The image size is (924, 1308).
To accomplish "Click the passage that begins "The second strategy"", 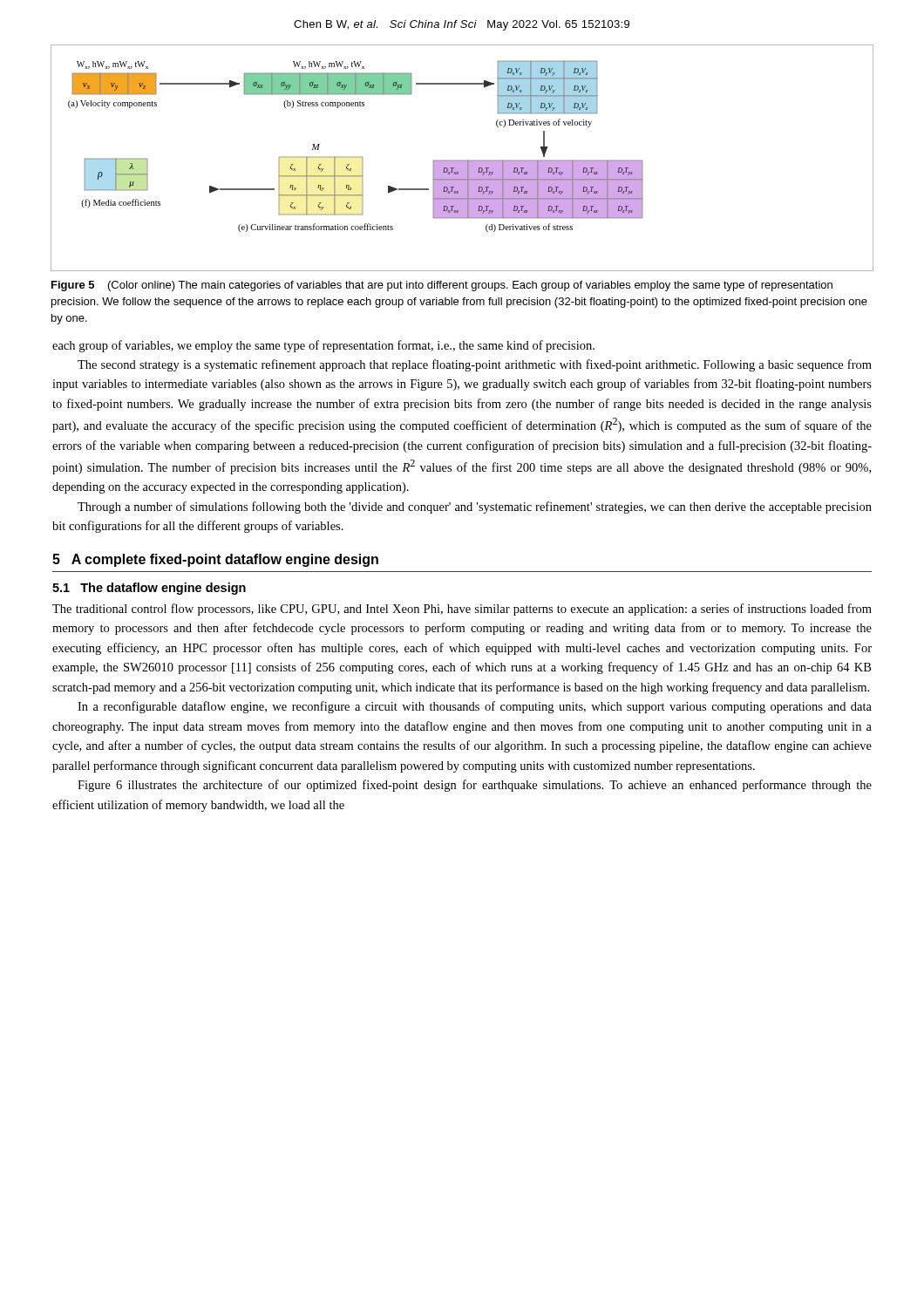I will tap(462, 426).
